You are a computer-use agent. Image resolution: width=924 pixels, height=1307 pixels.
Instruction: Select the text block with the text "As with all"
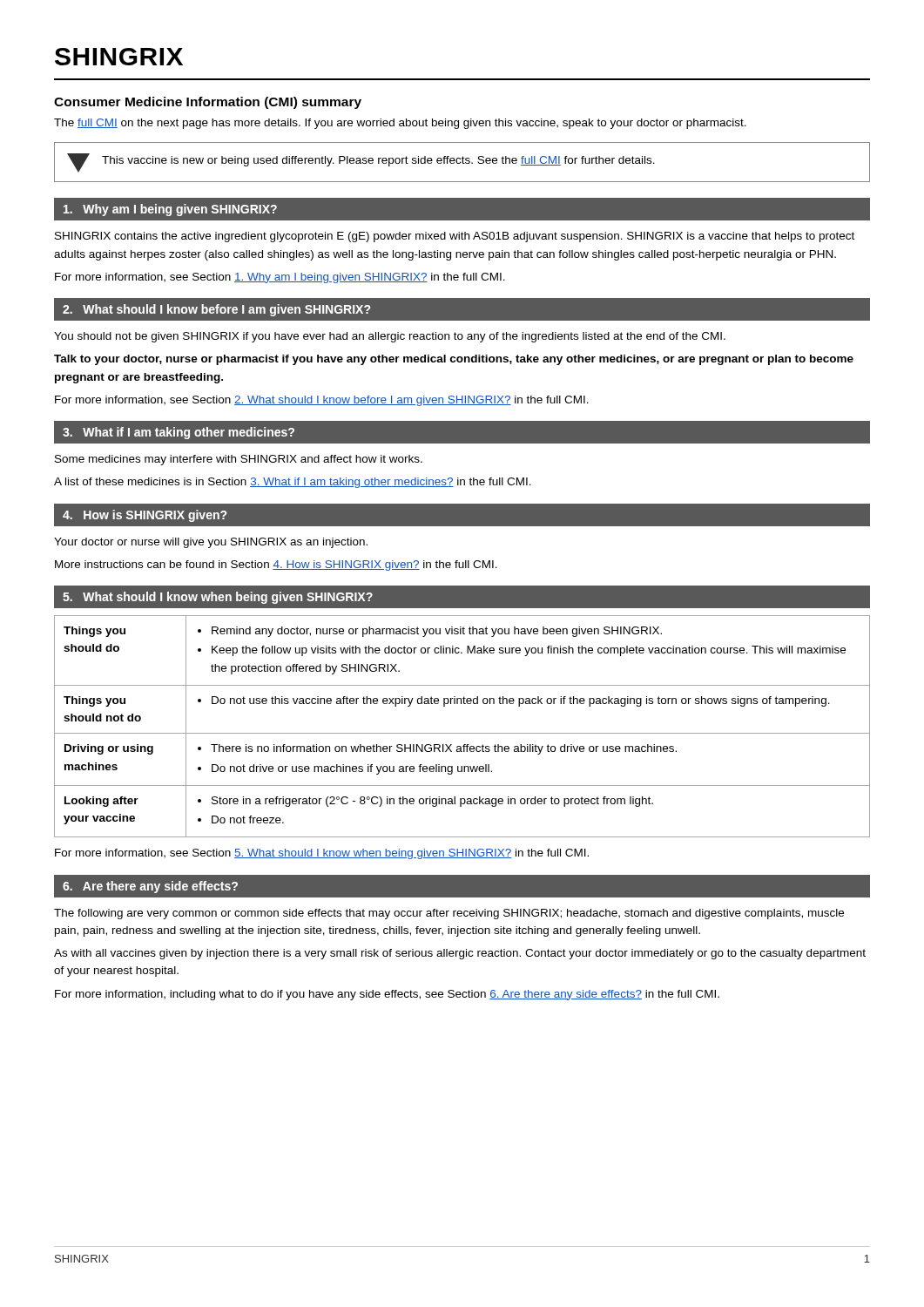[x=460, y=962]
